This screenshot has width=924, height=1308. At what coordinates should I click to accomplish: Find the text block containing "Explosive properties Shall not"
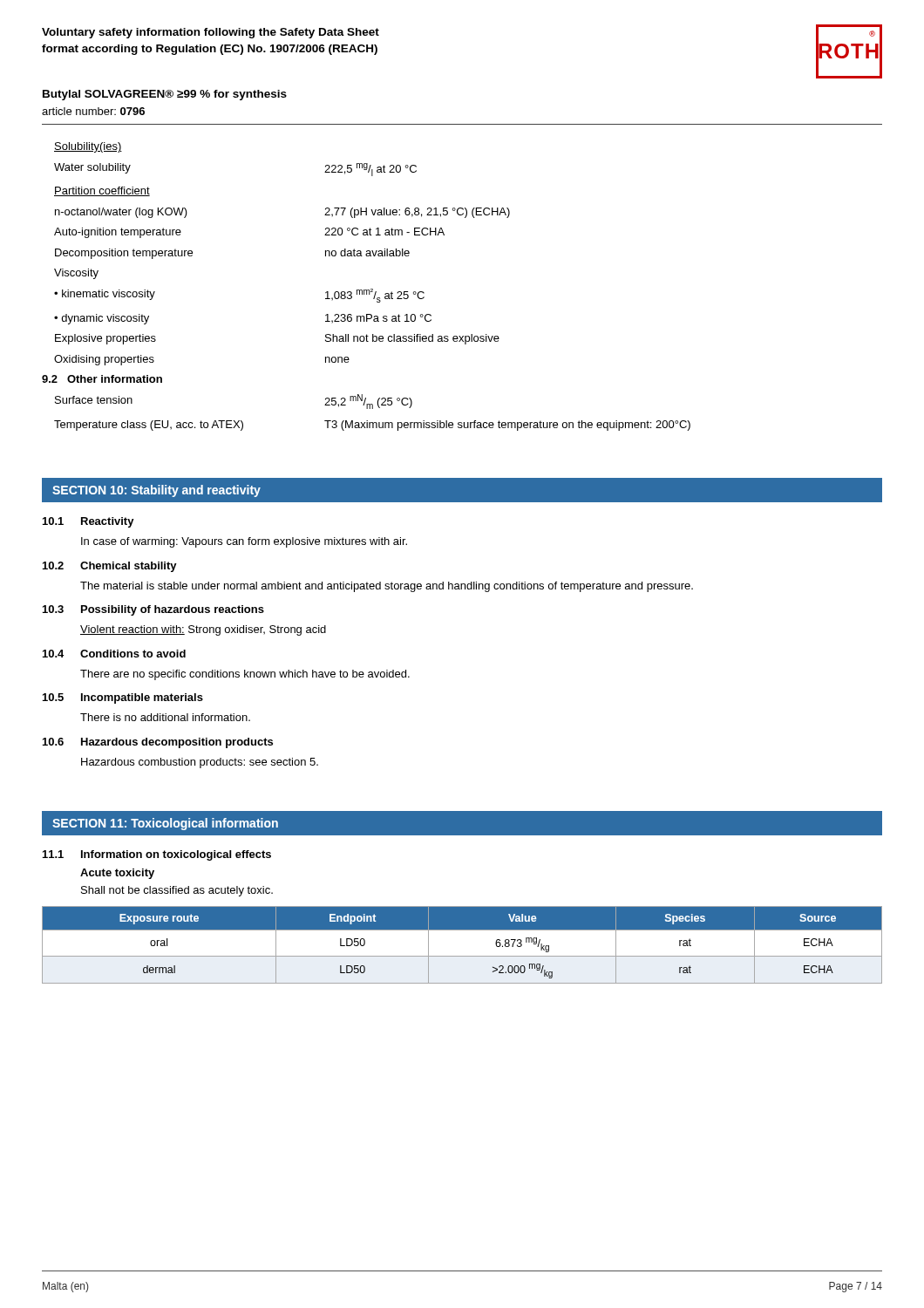(x=462, y=338)
